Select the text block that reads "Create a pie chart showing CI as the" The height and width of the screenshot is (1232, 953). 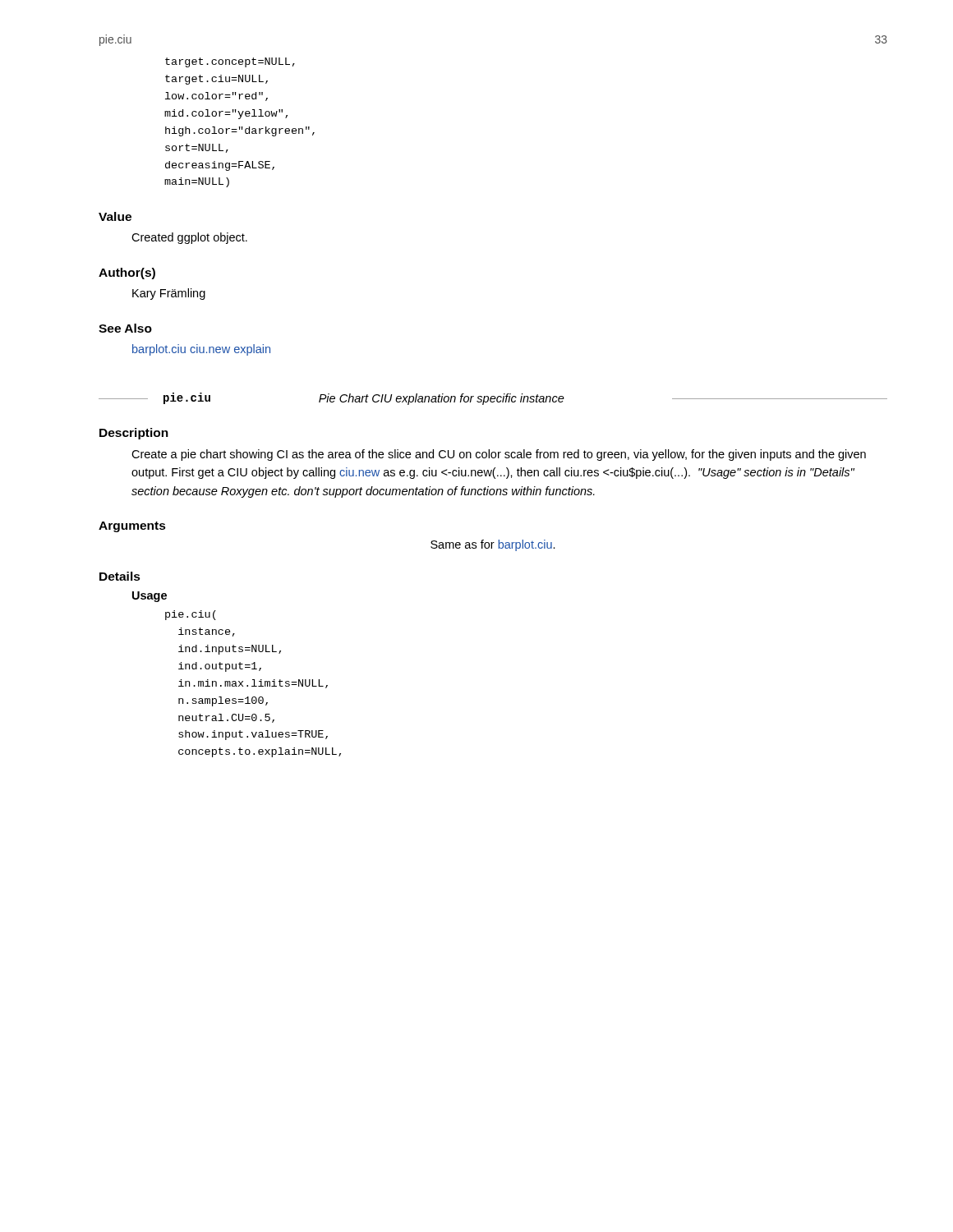click(499, 472)
